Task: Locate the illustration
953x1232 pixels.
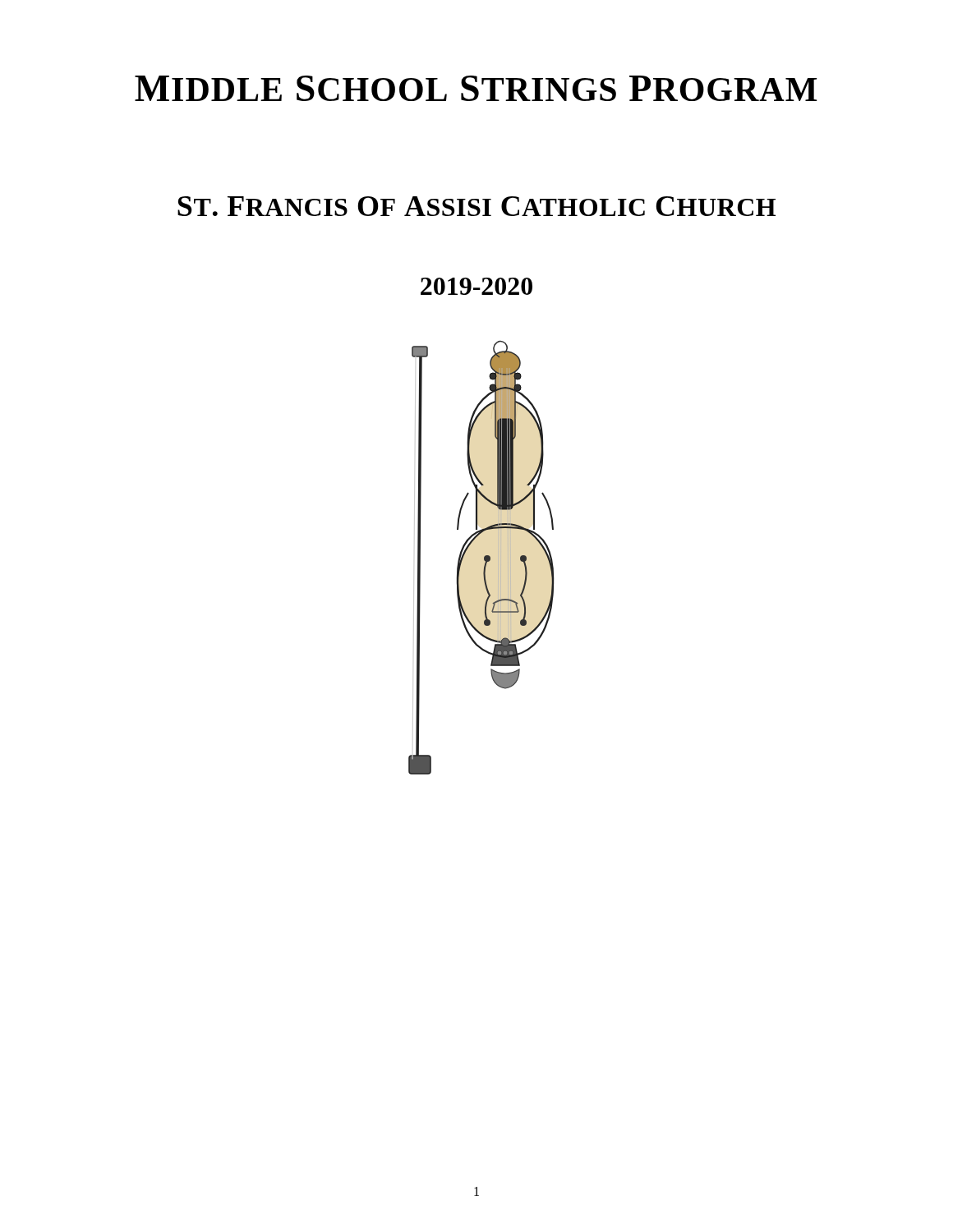Action: click(476, 559)
